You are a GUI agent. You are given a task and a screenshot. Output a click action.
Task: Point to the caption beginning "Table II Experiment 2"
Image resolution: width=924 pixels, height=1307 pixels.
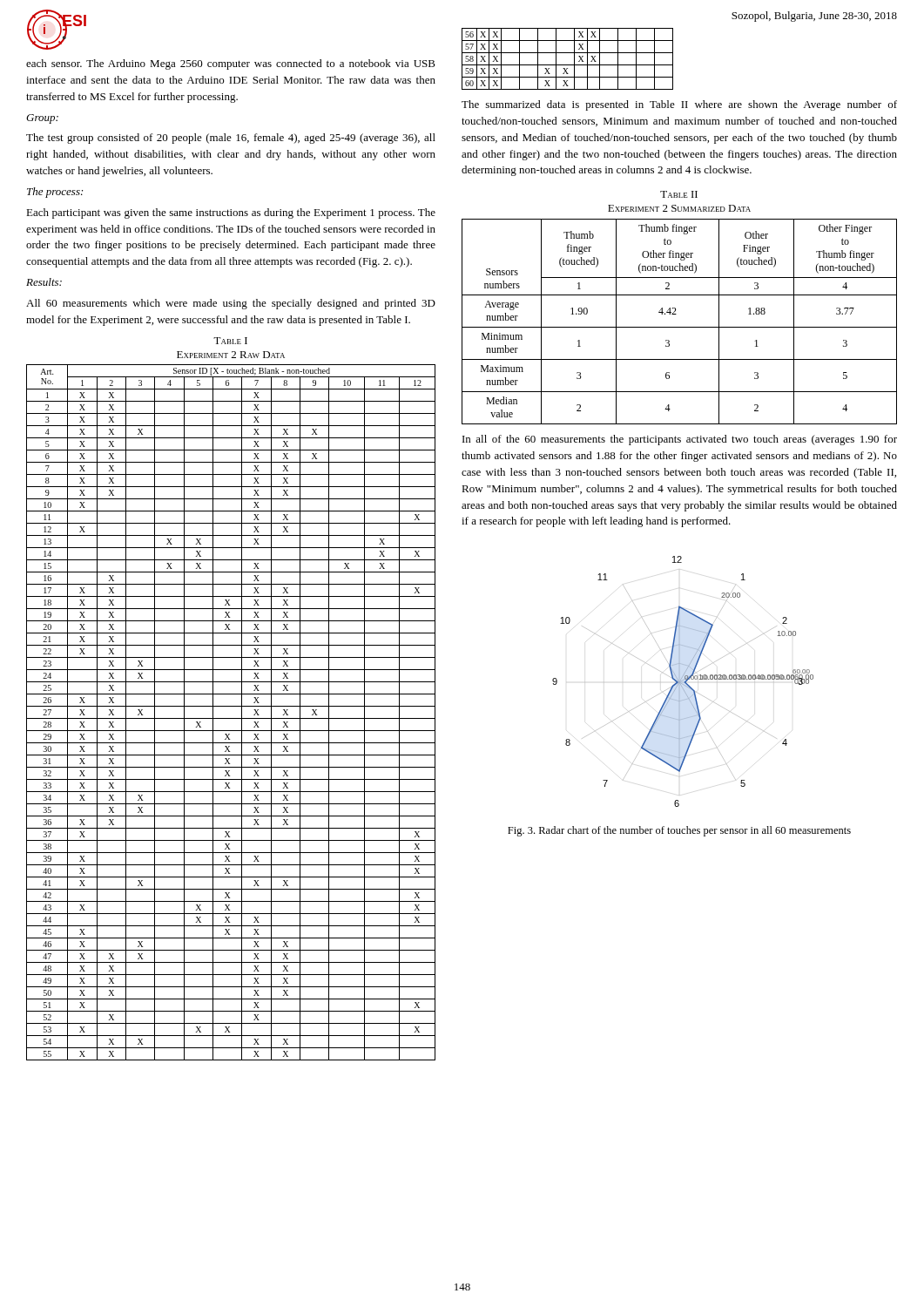tap(679, 201)
